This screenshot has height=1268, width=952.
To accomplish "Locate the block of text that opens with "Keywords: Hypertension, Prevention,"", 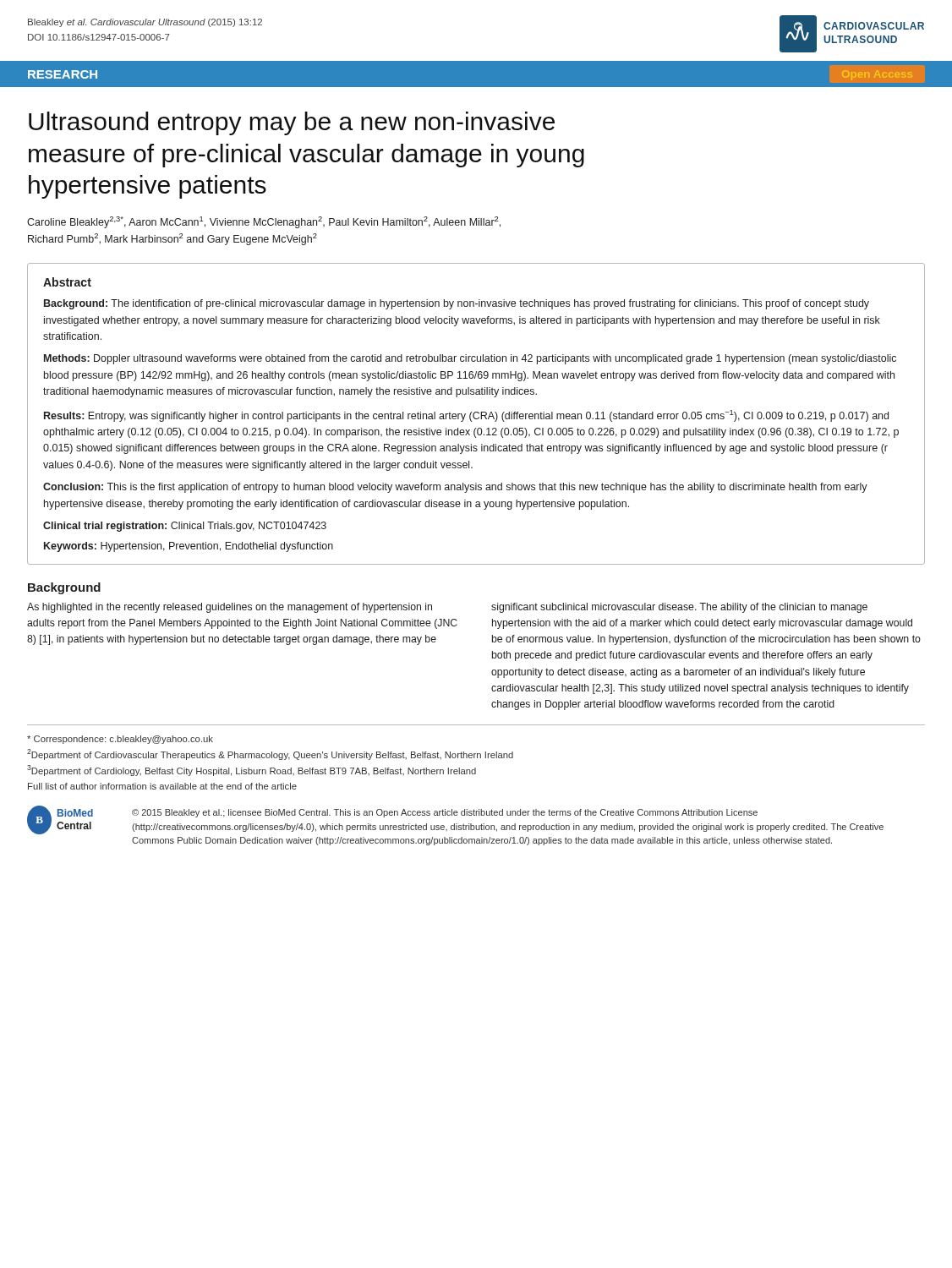I will click(188, 546).
